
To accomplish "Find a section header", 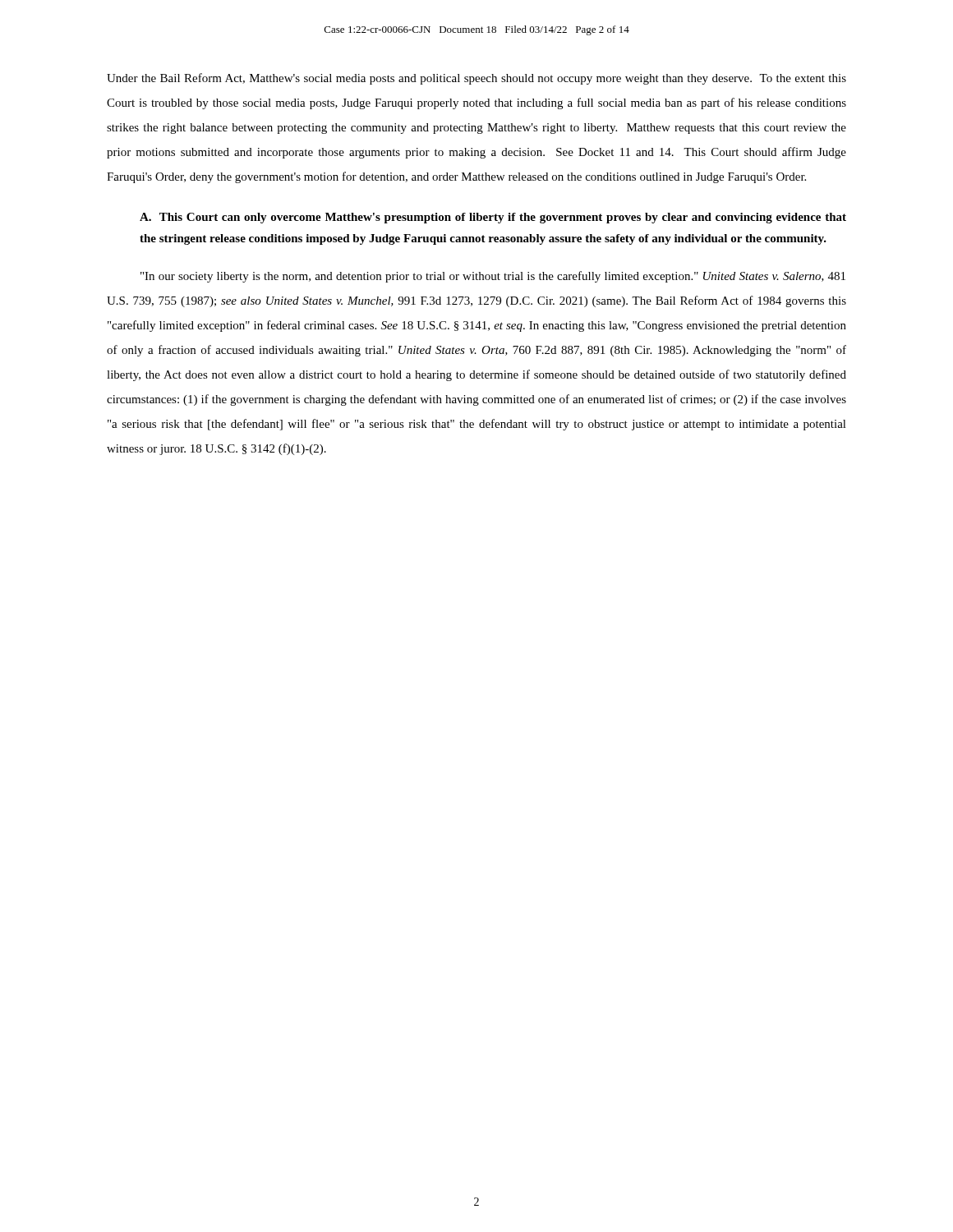I will coord(493,227).
